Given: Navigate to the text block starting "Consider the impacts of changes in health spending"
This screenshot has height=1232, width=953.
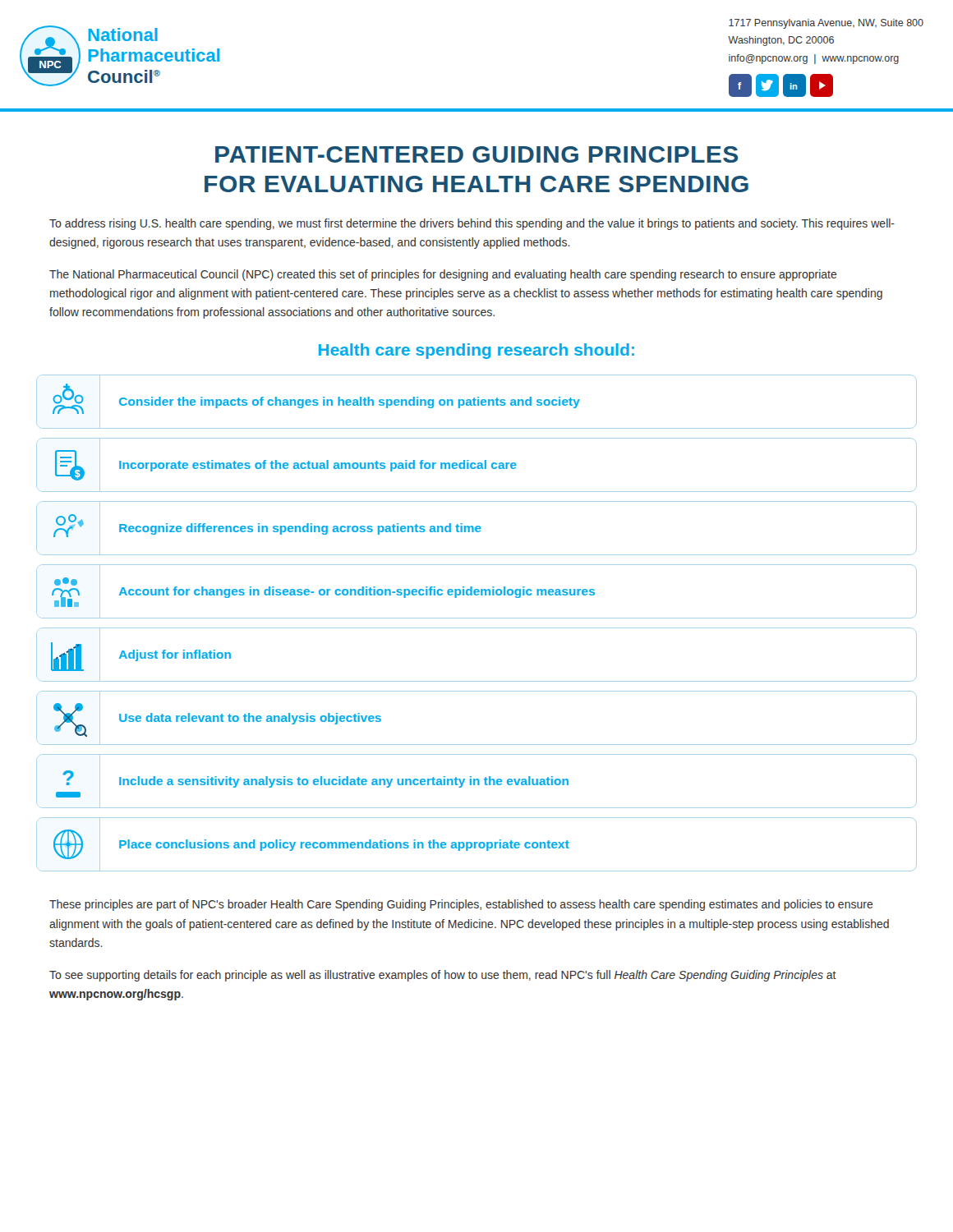Looking at the screenshot, I should click(317, 402).
